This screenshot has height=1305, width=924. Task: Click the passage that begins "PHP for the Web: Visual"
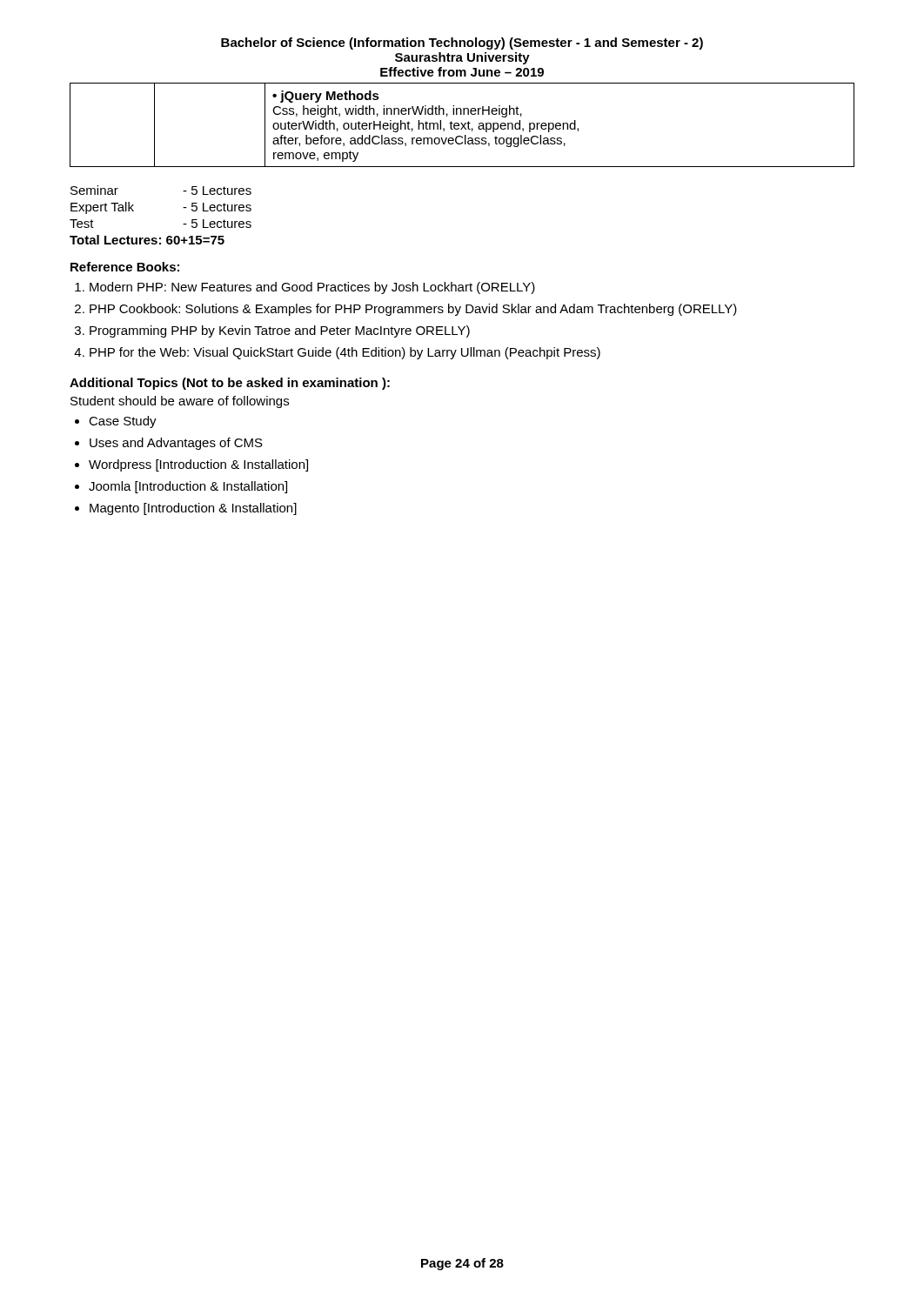point(345,352)
